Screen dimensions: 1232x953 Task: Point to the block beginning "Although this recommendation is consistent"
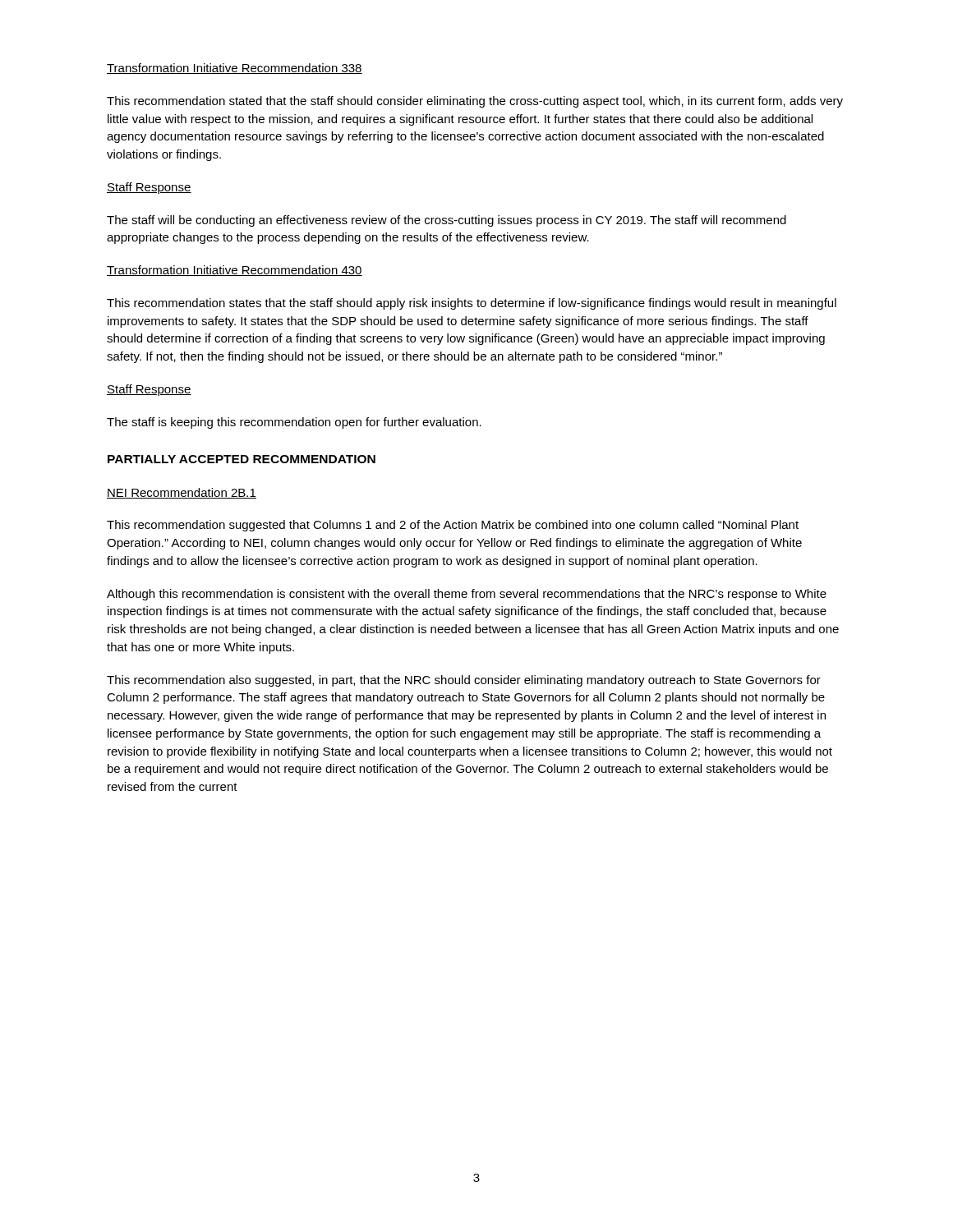476,620
